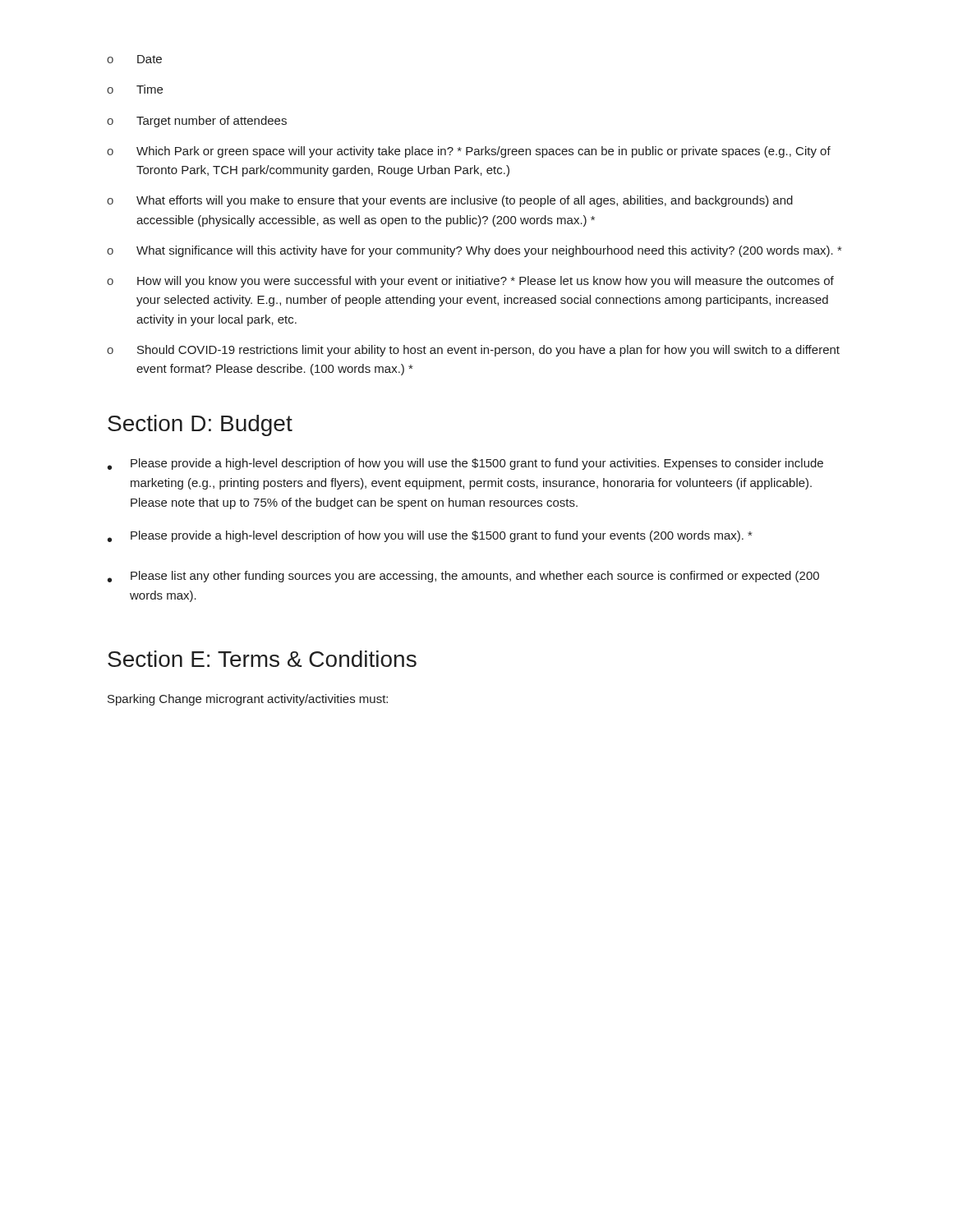Image resolution: width=953 pixels, height=1232 pixels.
Task: Click on the list item that reads "o Time"
Action: point(135,89)
